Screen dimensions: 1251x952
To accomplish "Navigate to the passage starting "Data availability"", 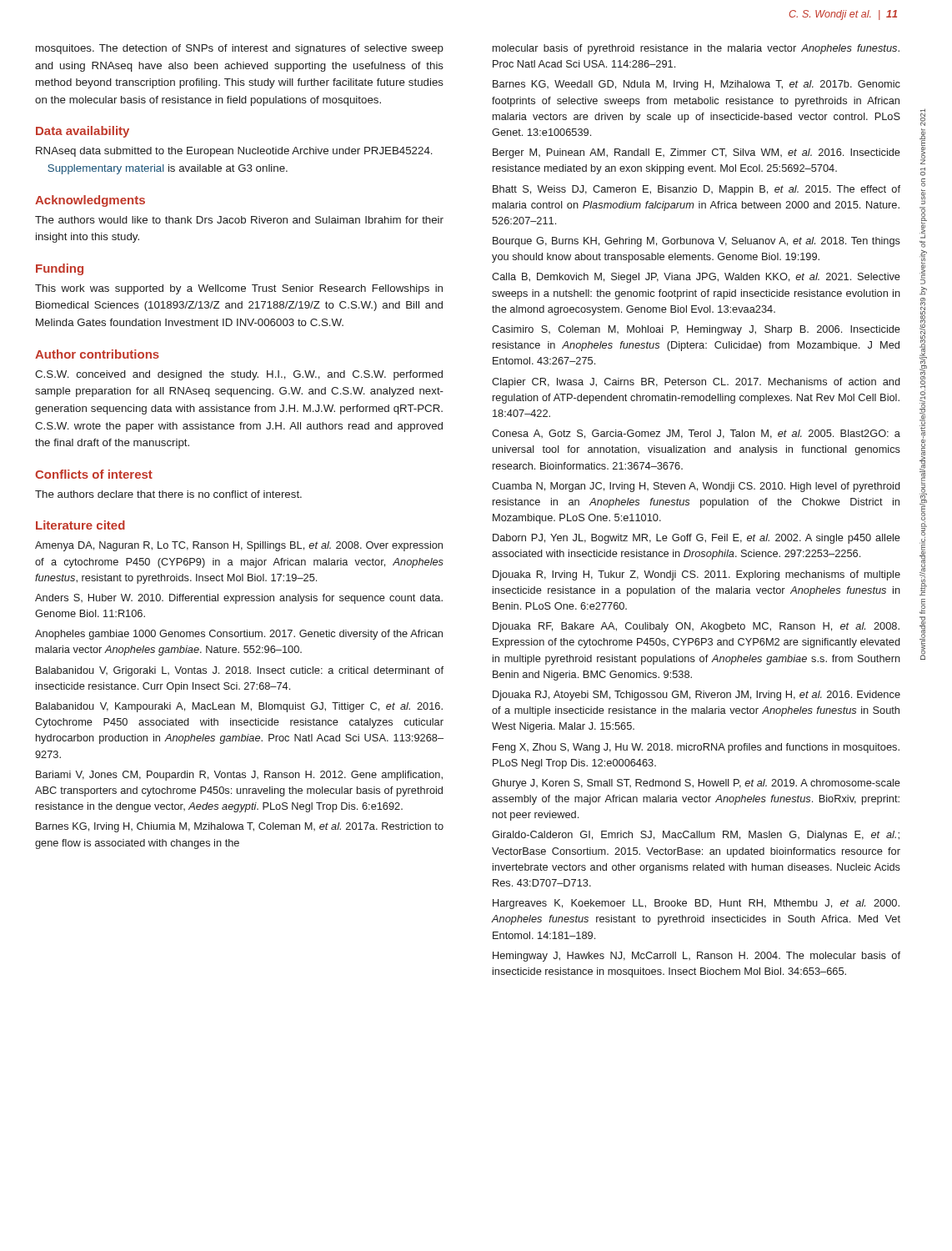I will pyautogui.click(x=82, y=131).
